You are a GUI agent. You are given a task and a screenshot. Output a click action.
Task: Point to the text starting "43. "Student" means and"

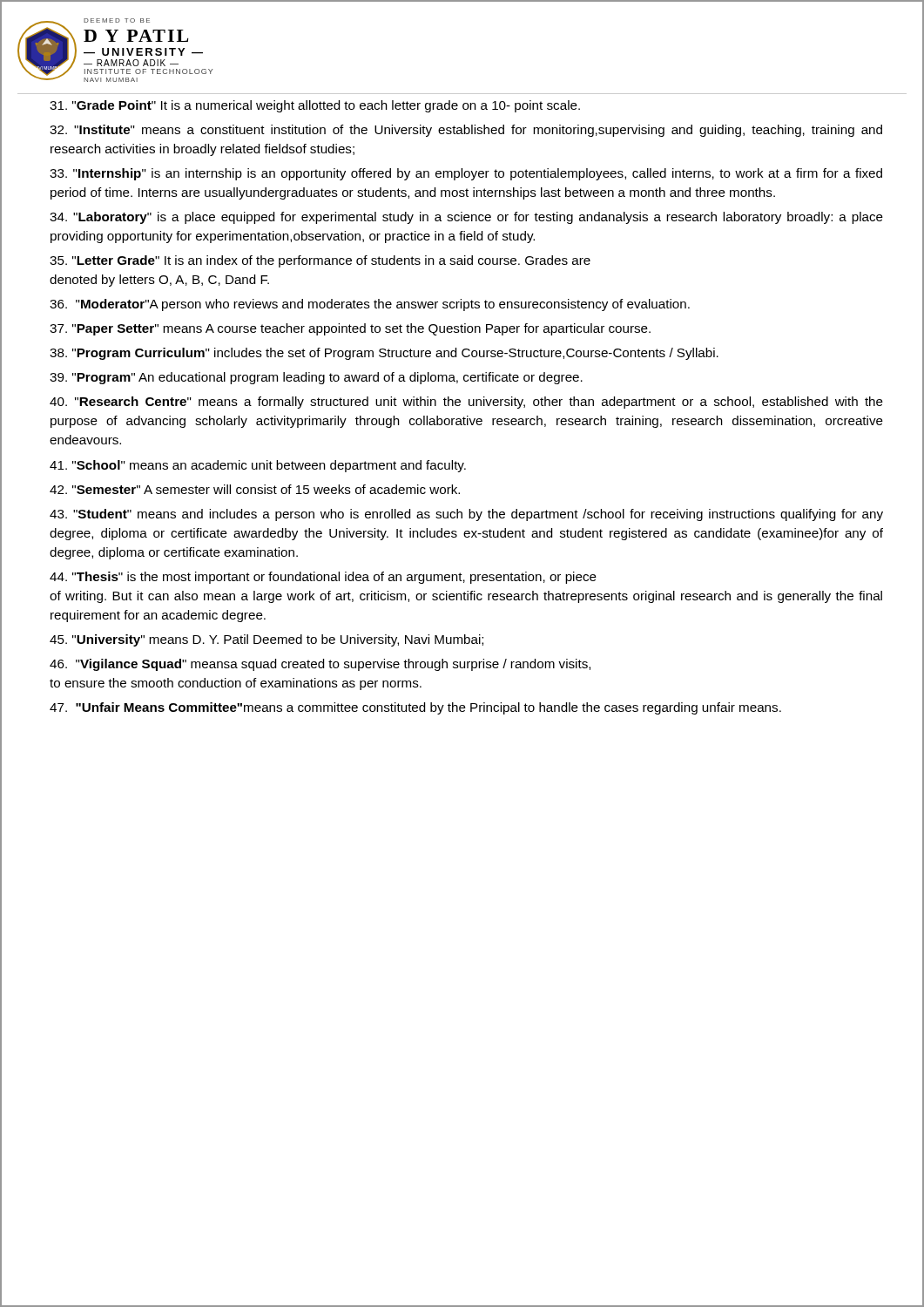coord(466,532)
